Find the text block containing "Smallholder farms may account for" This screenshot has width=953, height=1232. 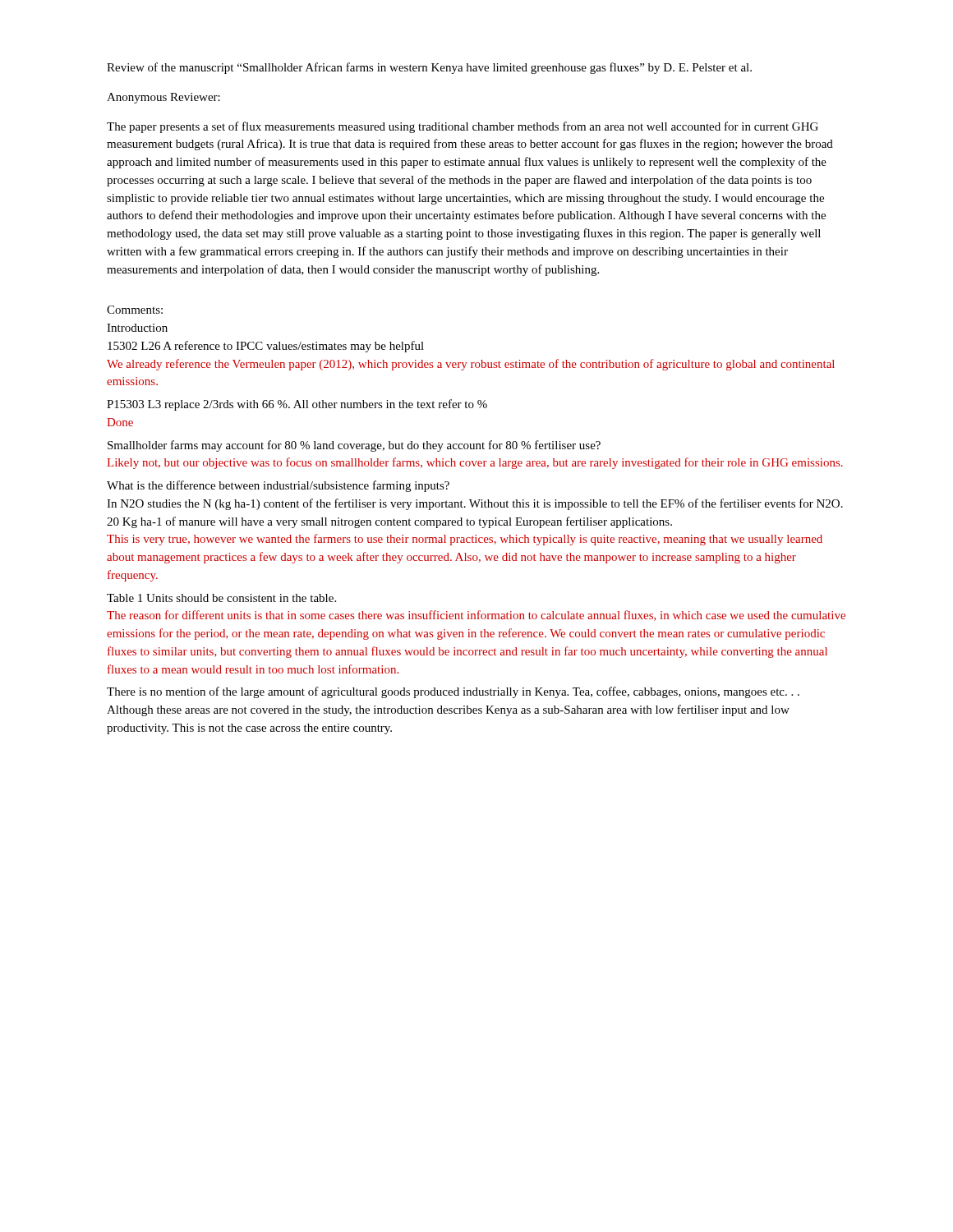[x=354, y=445]
